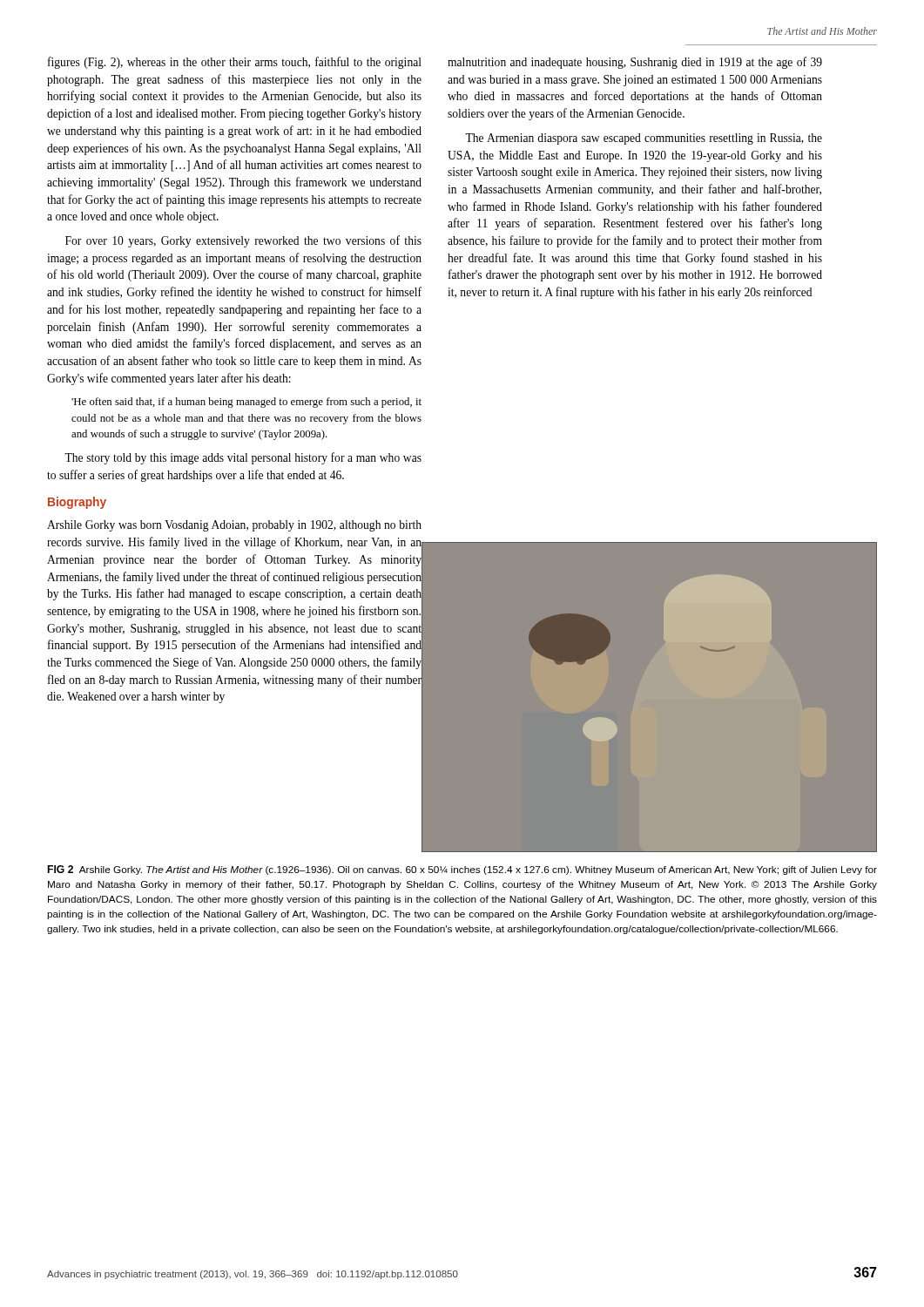Select the passage starting "The story told"
Image resolution: width=924 pixels, height=1307 pixels.
click(x=234, y=467)
